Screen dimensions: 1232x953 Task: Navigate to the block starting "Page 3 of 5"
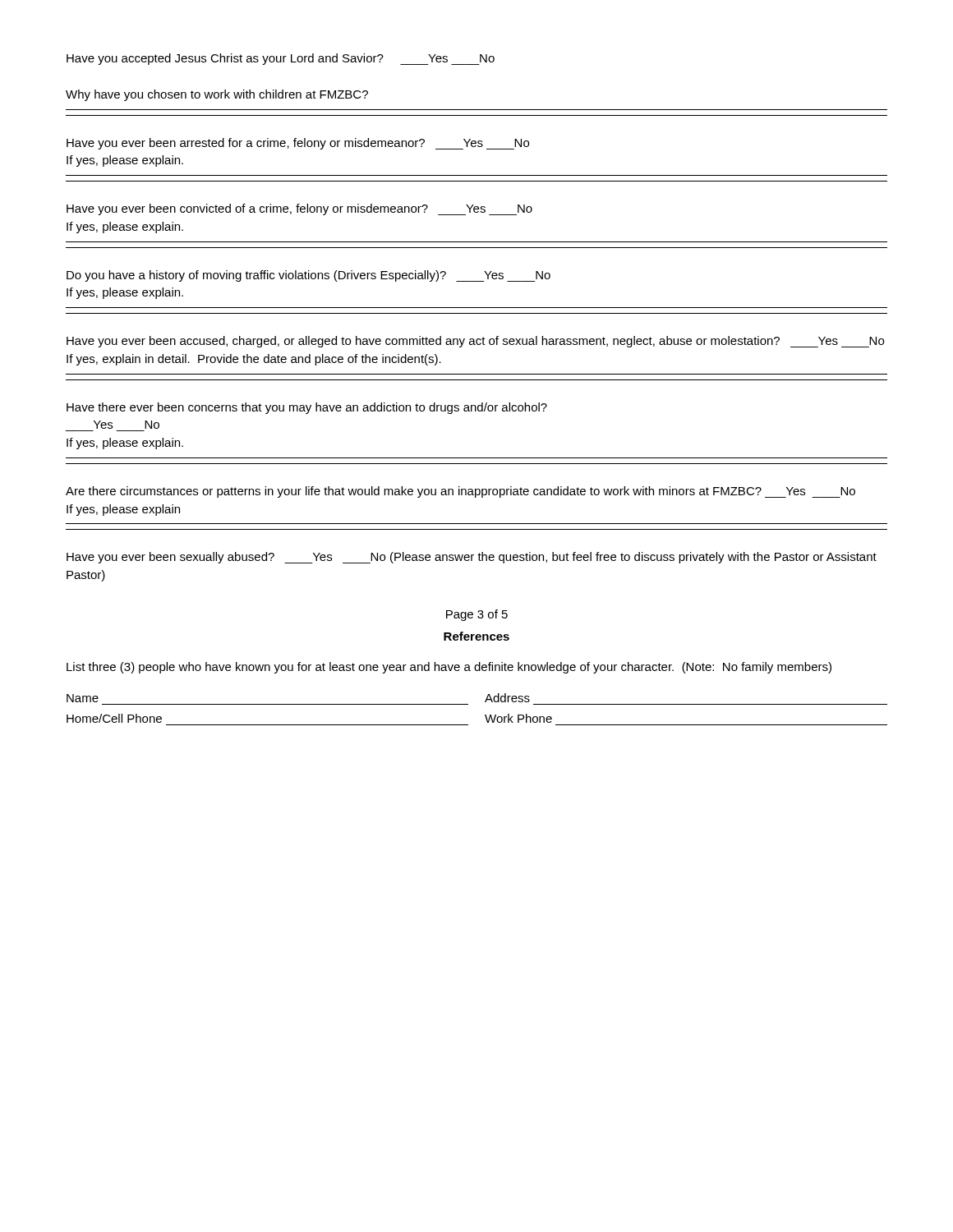click(x=476, y=614)
